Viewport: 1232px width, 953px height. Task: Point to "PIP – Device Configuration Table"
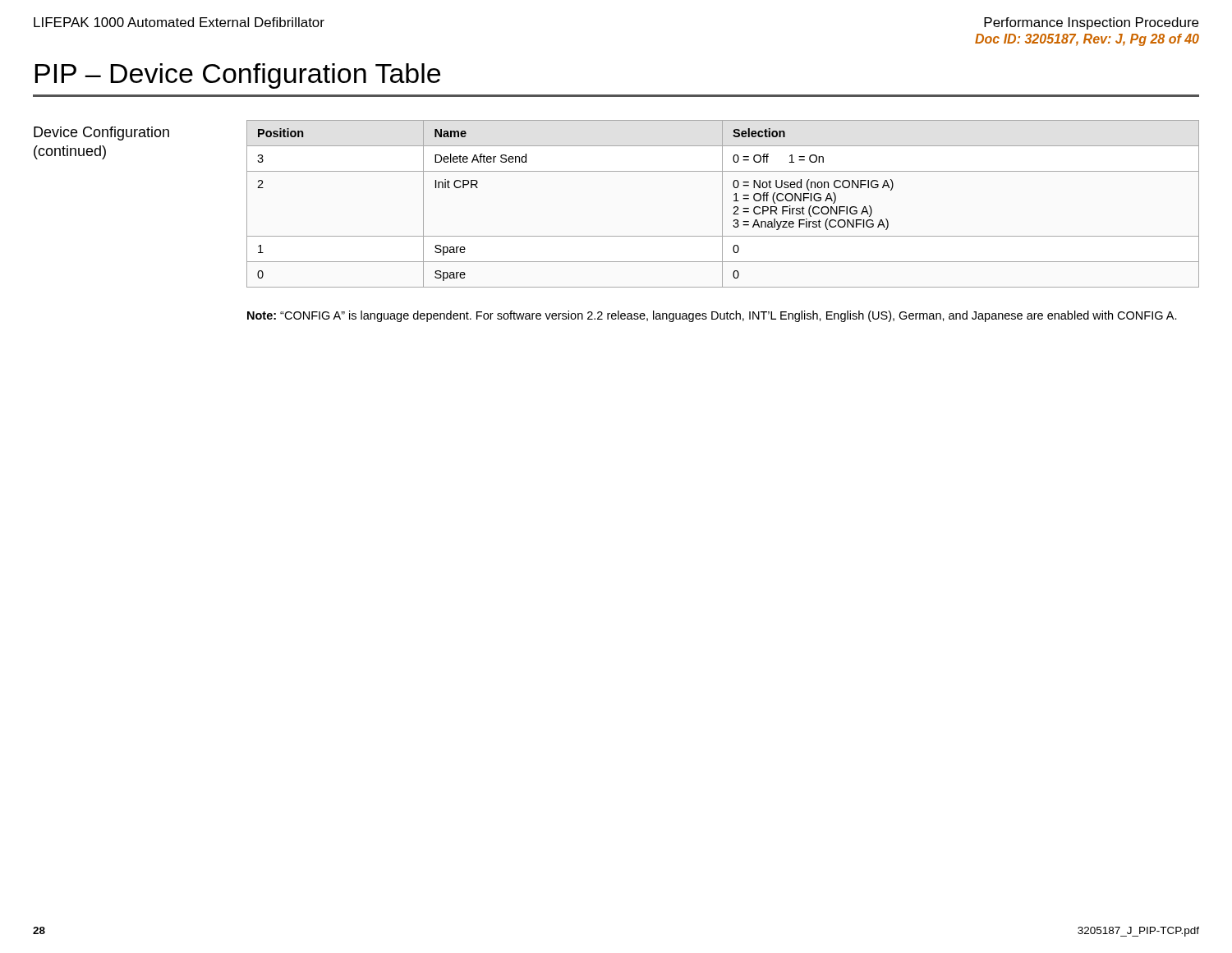pos(237,76)
